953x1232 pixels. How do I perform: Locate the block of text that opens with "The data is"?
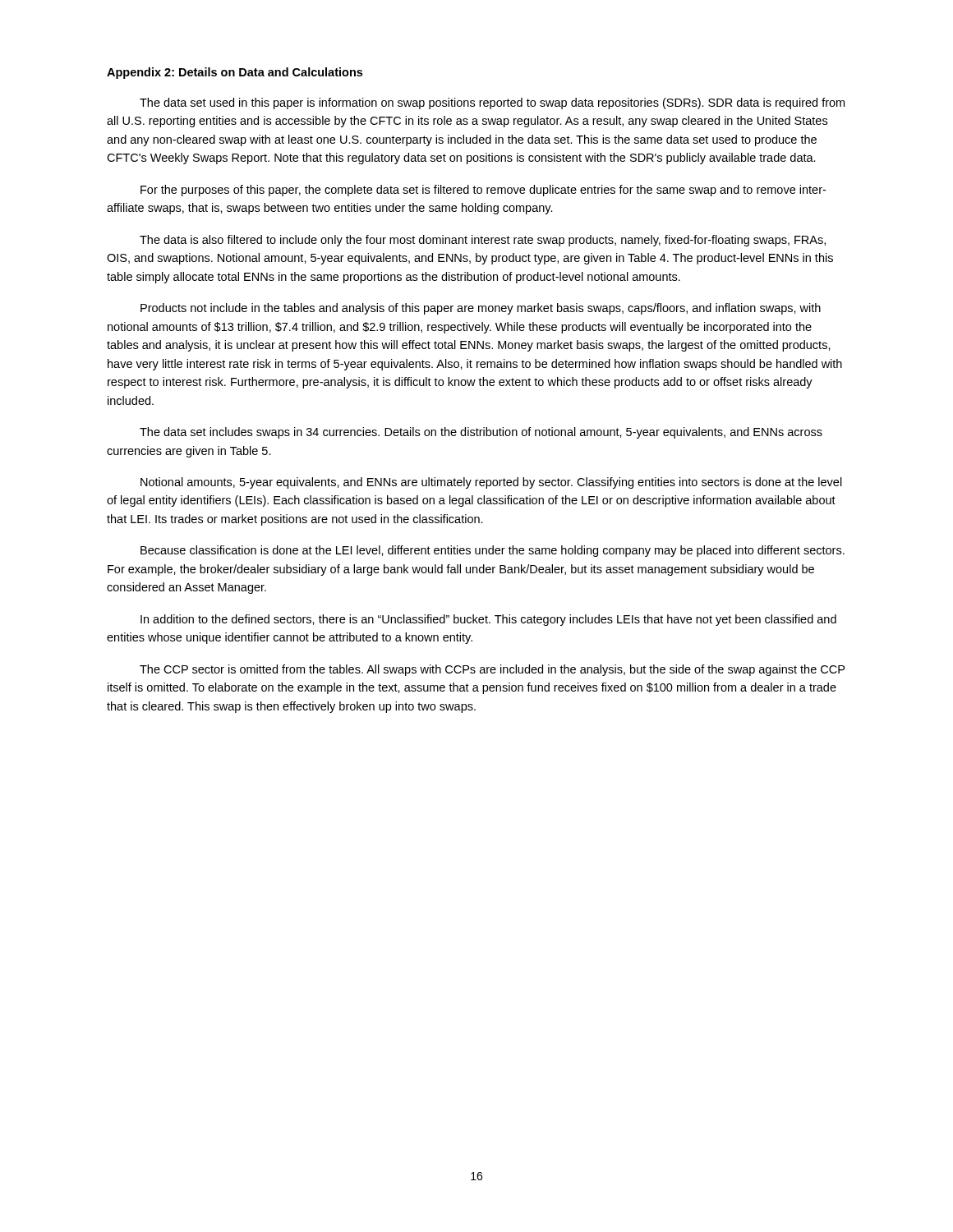476,258
